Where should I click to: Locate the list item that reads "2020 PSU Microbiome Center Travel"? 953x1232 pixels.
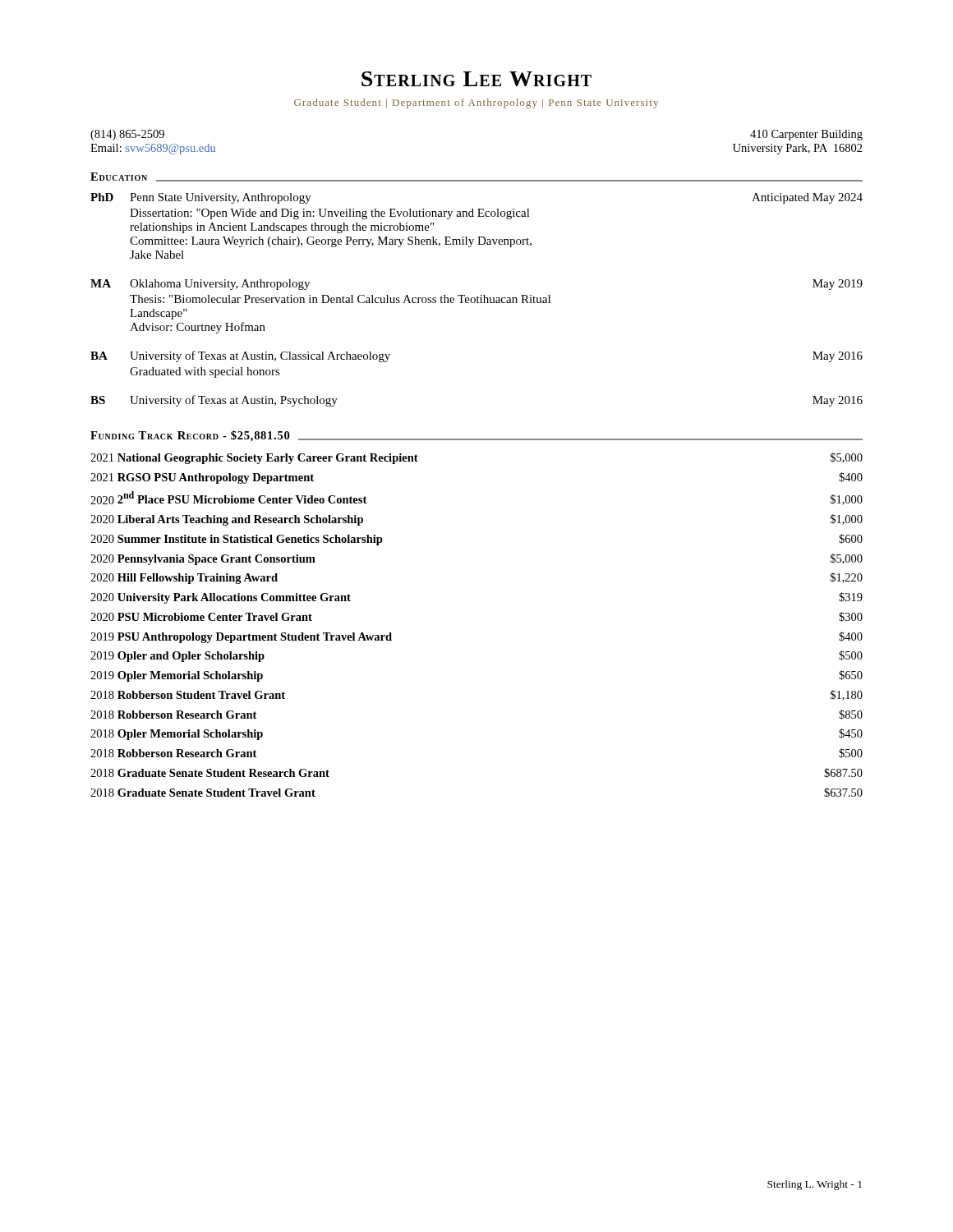click(x=202, y=616)
